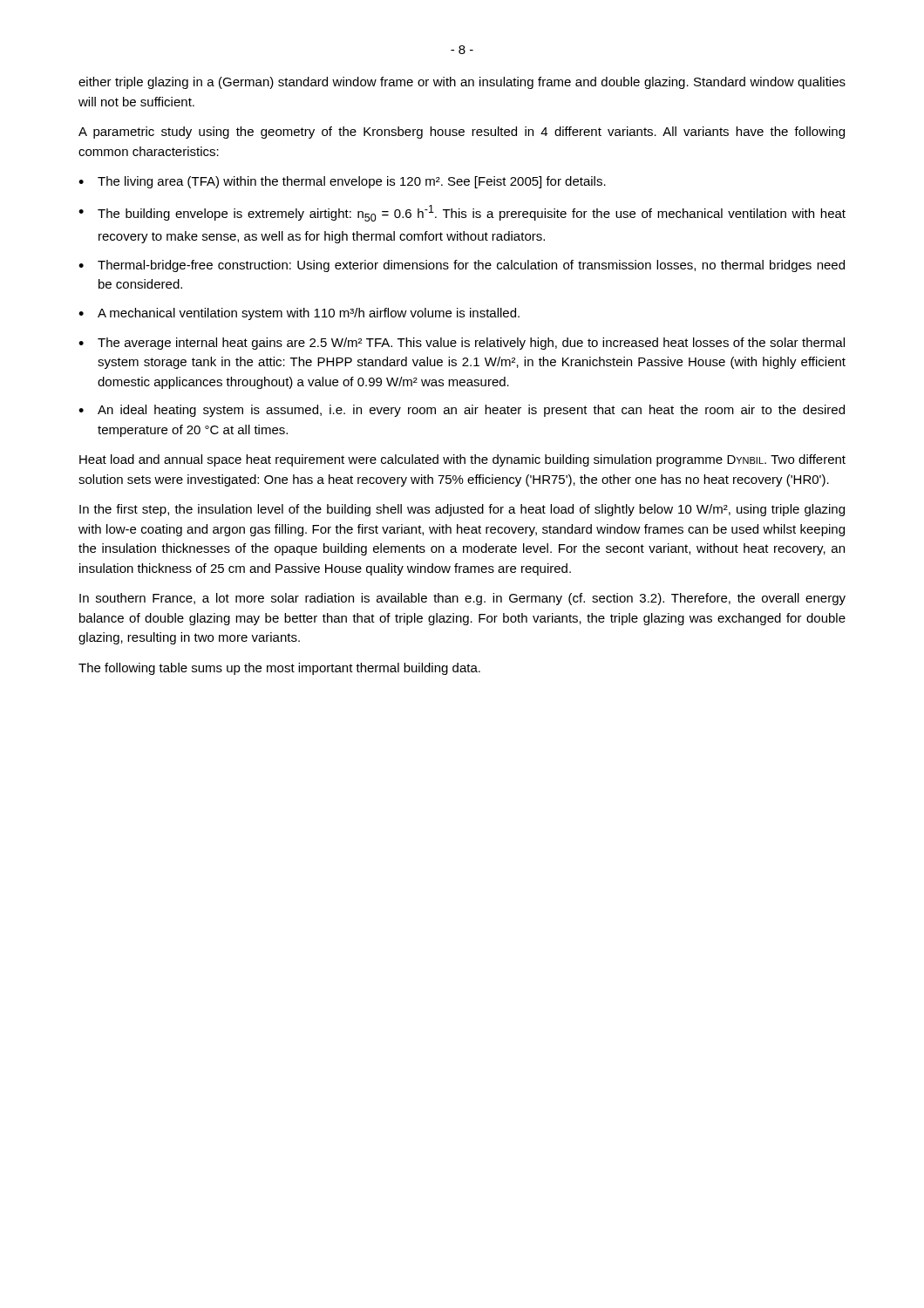Click on the list item that reads "• The living area (TFA) within"
Image resolution: width=924 pixels, height=1308 pixels.
tap(462, 182)
